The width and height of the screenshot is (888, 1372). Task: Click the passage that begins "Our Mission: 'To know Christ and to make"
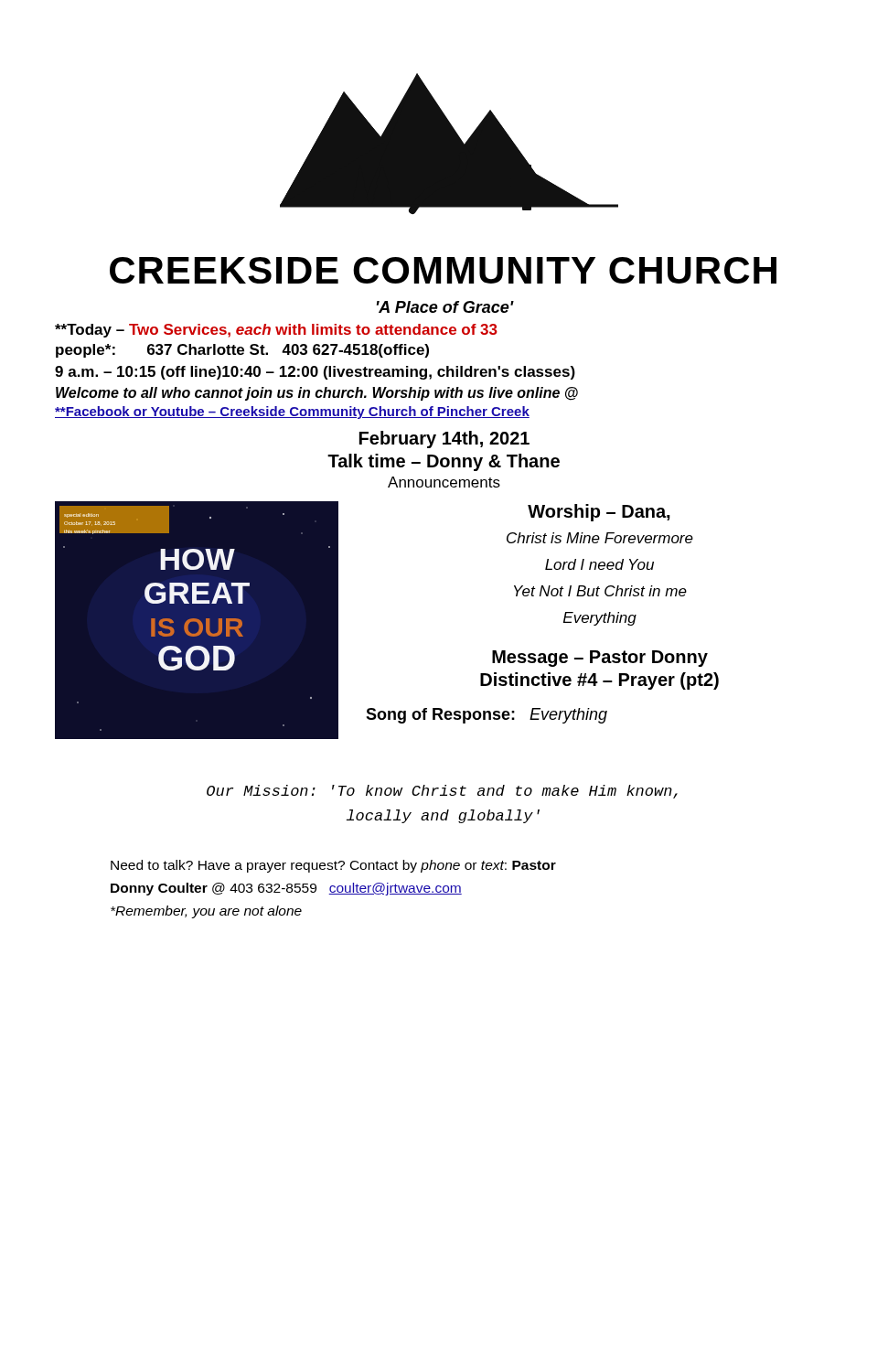[444, 804]
